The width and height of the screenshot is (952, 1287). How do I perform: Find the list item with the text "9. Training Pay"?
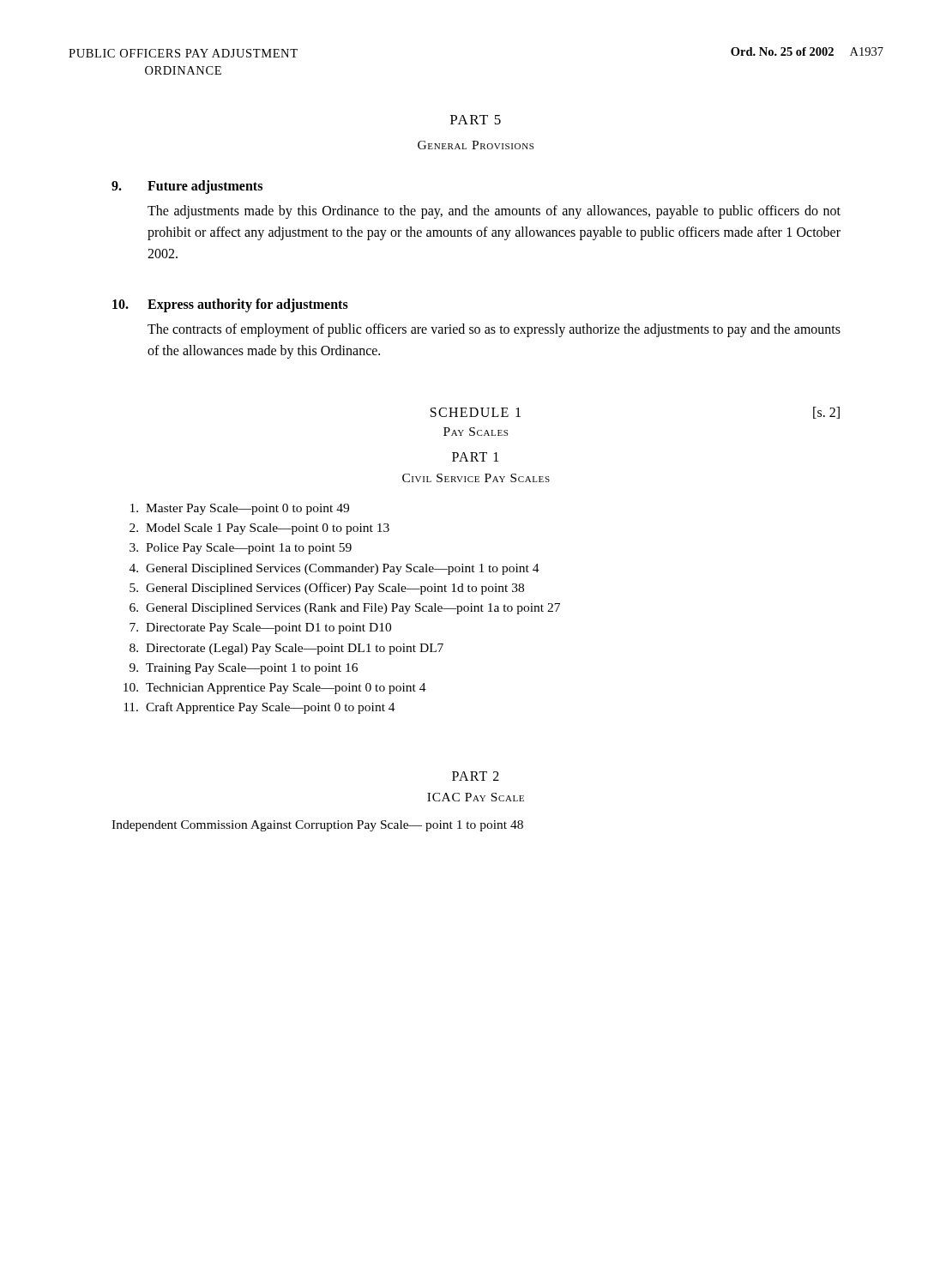[x=244, y=669]
